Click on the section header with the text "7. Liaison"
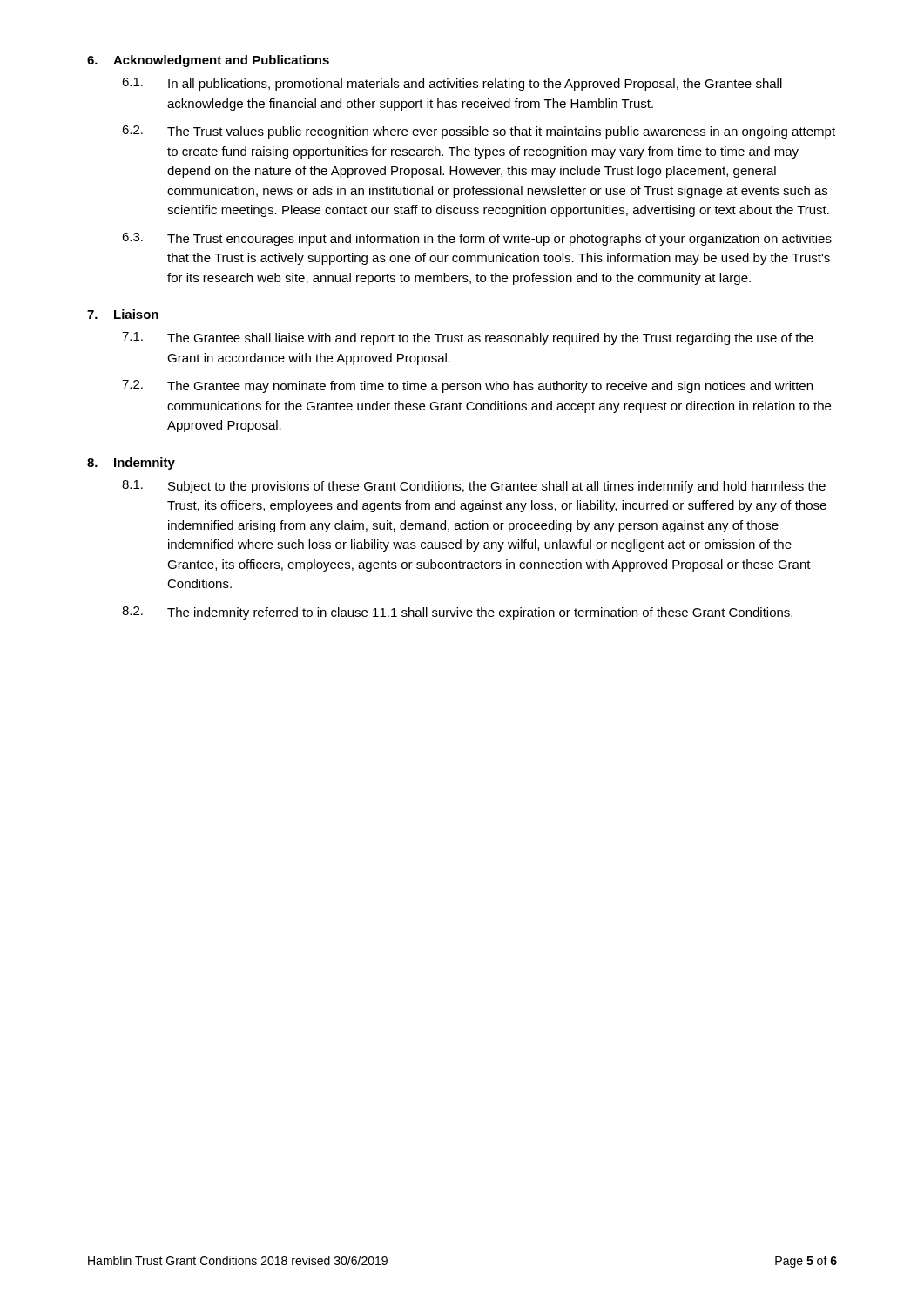The width and height of the screenshot is (924, 1307). [x=123, y=314]
